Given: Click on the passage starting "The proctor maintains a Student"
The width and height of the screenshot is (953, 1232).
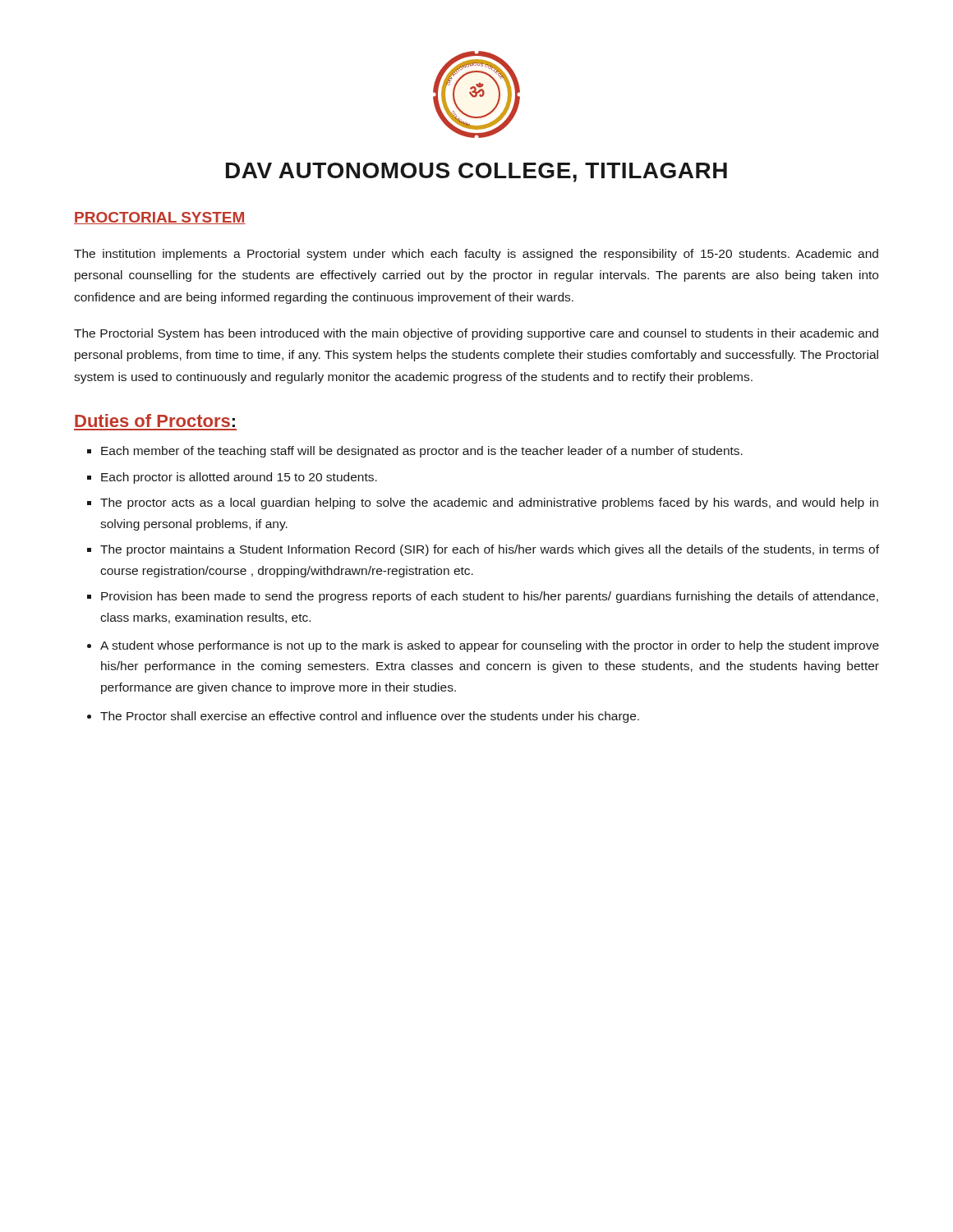Looking at the screenshot, I should click(490, 560).
